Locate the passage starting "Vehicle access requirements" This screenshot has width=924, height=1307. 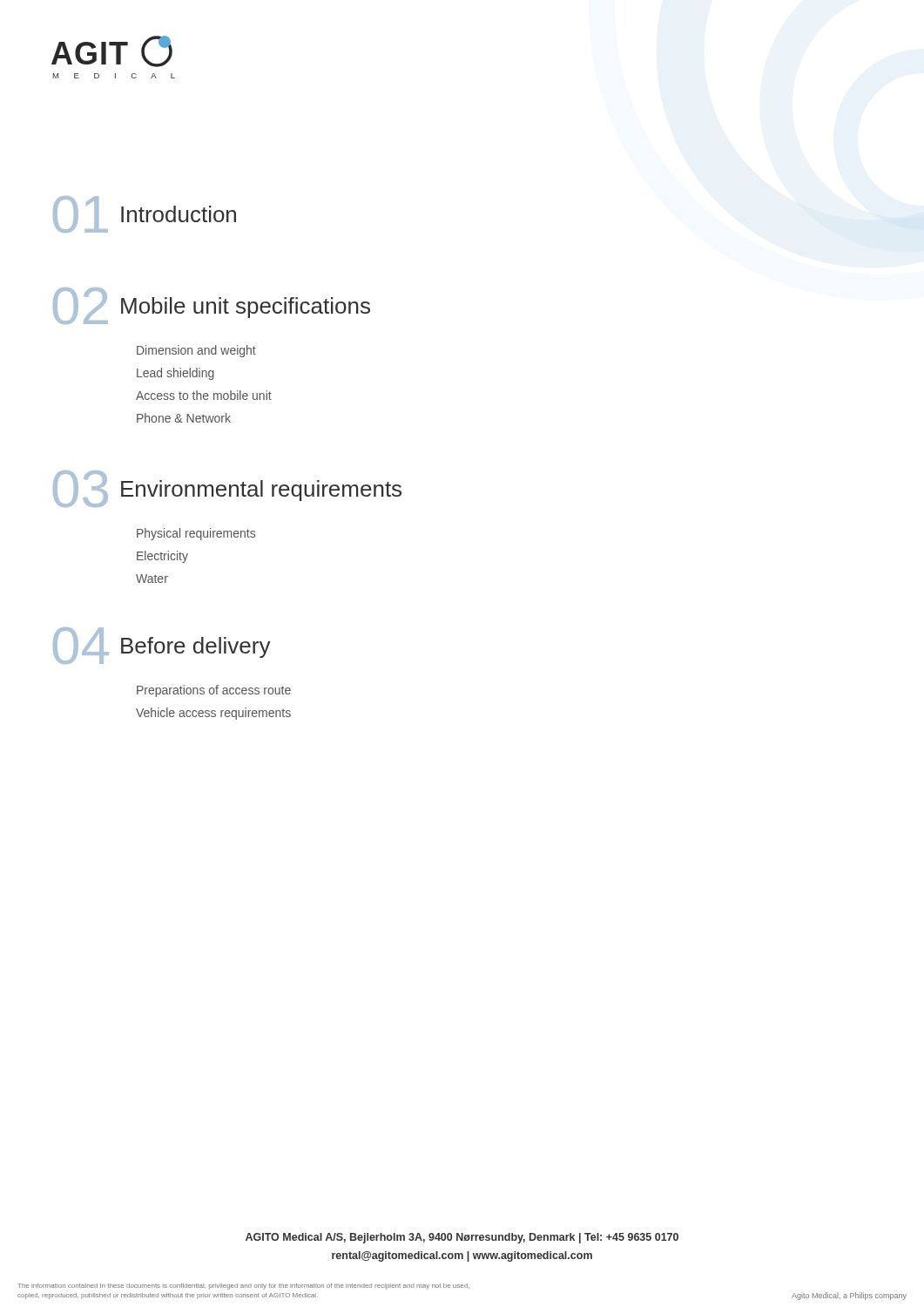pos(213,713)
